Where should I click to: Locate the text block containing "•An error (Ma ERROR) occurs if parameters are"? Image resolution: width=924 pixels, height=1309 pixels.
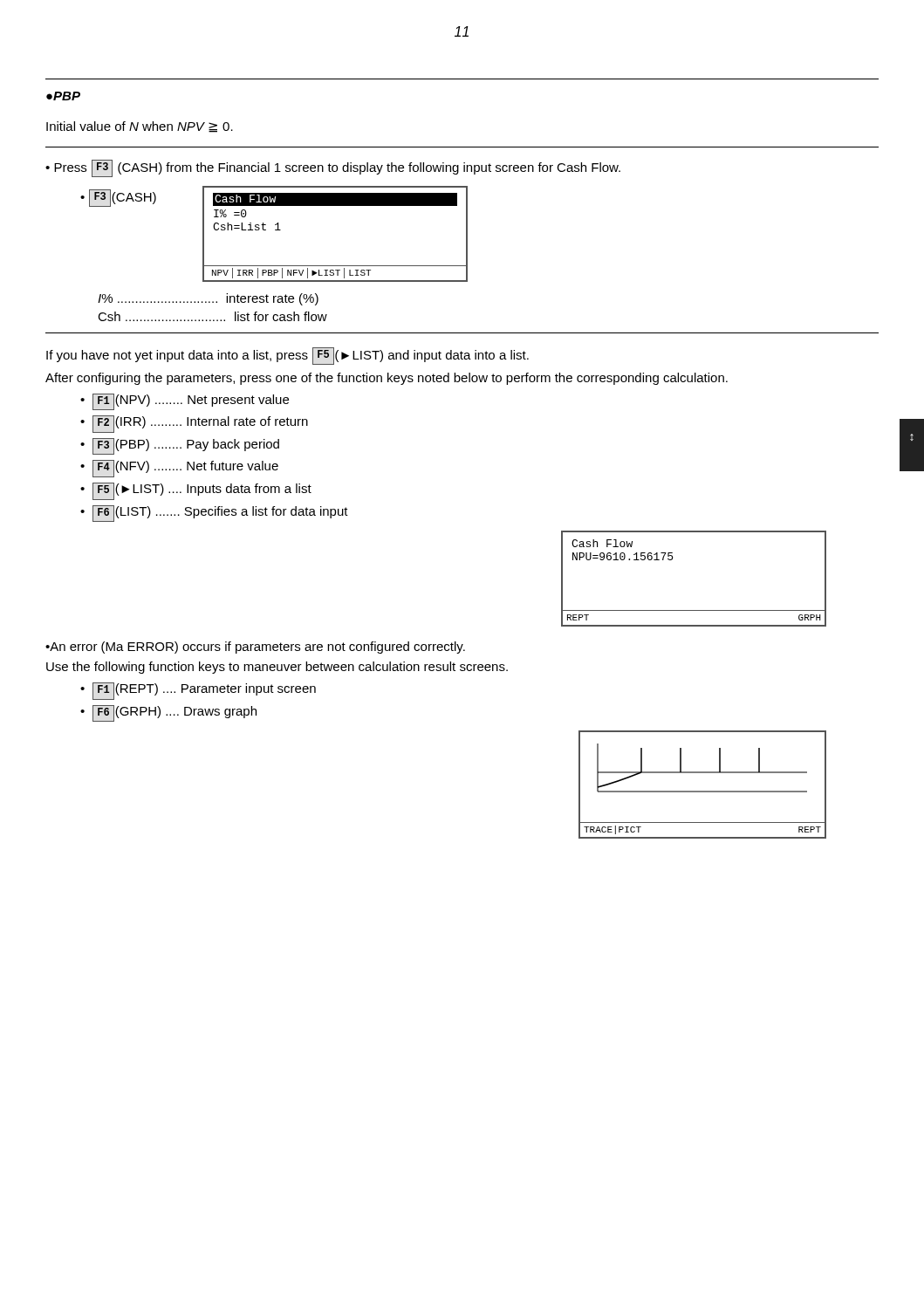[256, 646]
